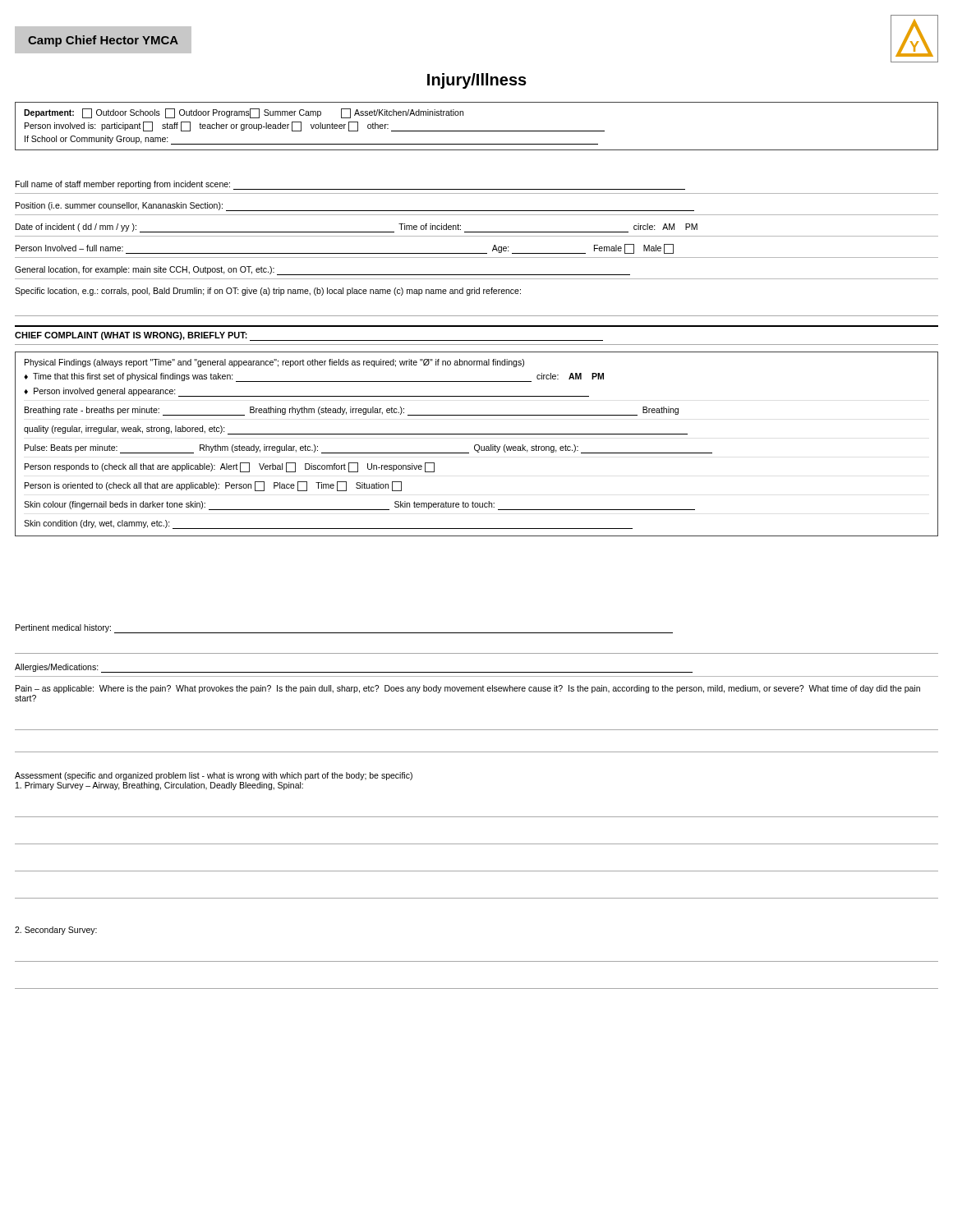Click where it says "♦ Person involved general appearance:"
The height and width of the screenshot is (1232, 953).
pyautogui.click(x=306, y=391)
